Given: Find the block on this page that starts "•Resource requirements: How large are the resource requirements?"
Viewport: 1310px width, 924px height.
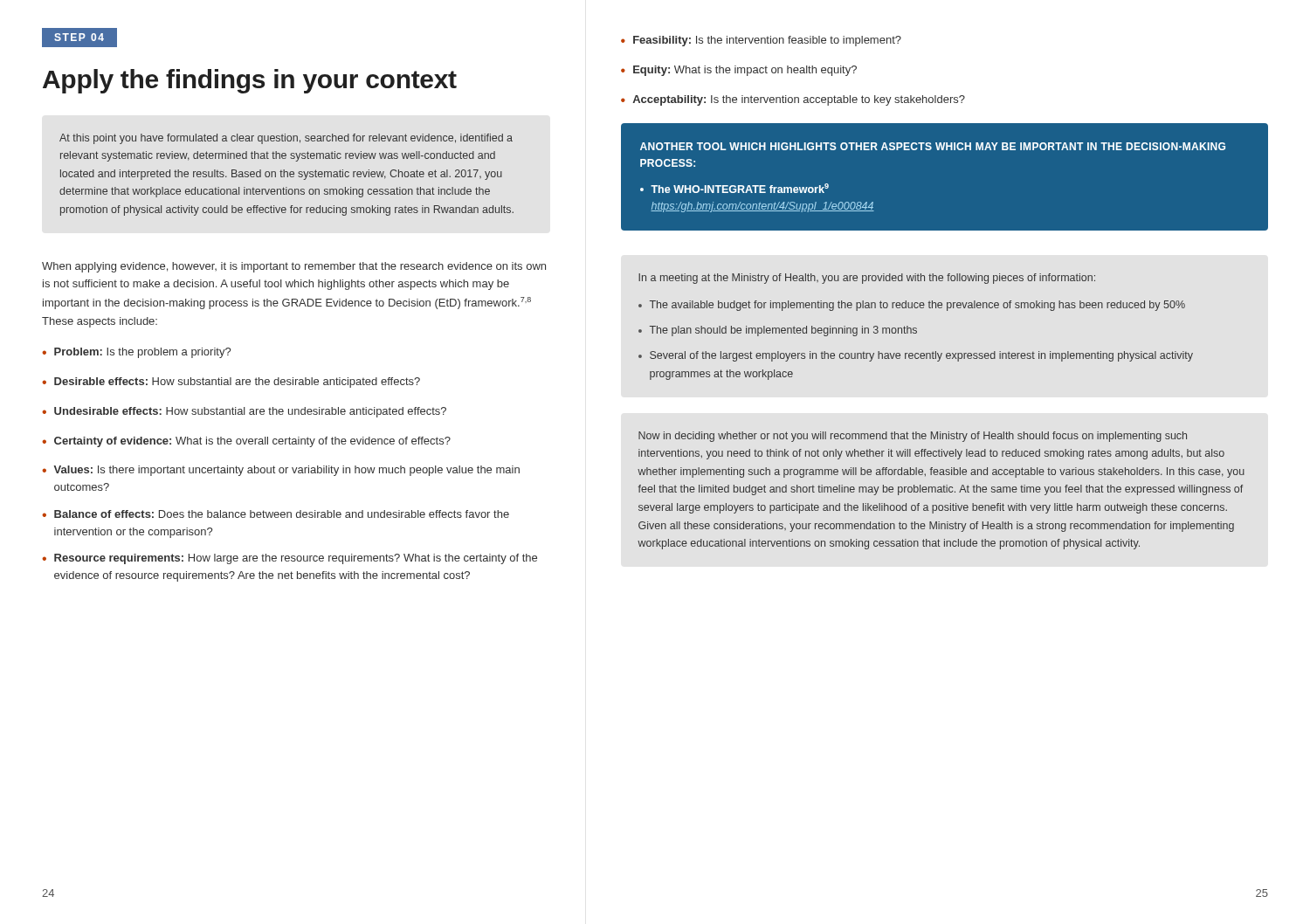Looking at the screenshot, I should click(296, 567).
